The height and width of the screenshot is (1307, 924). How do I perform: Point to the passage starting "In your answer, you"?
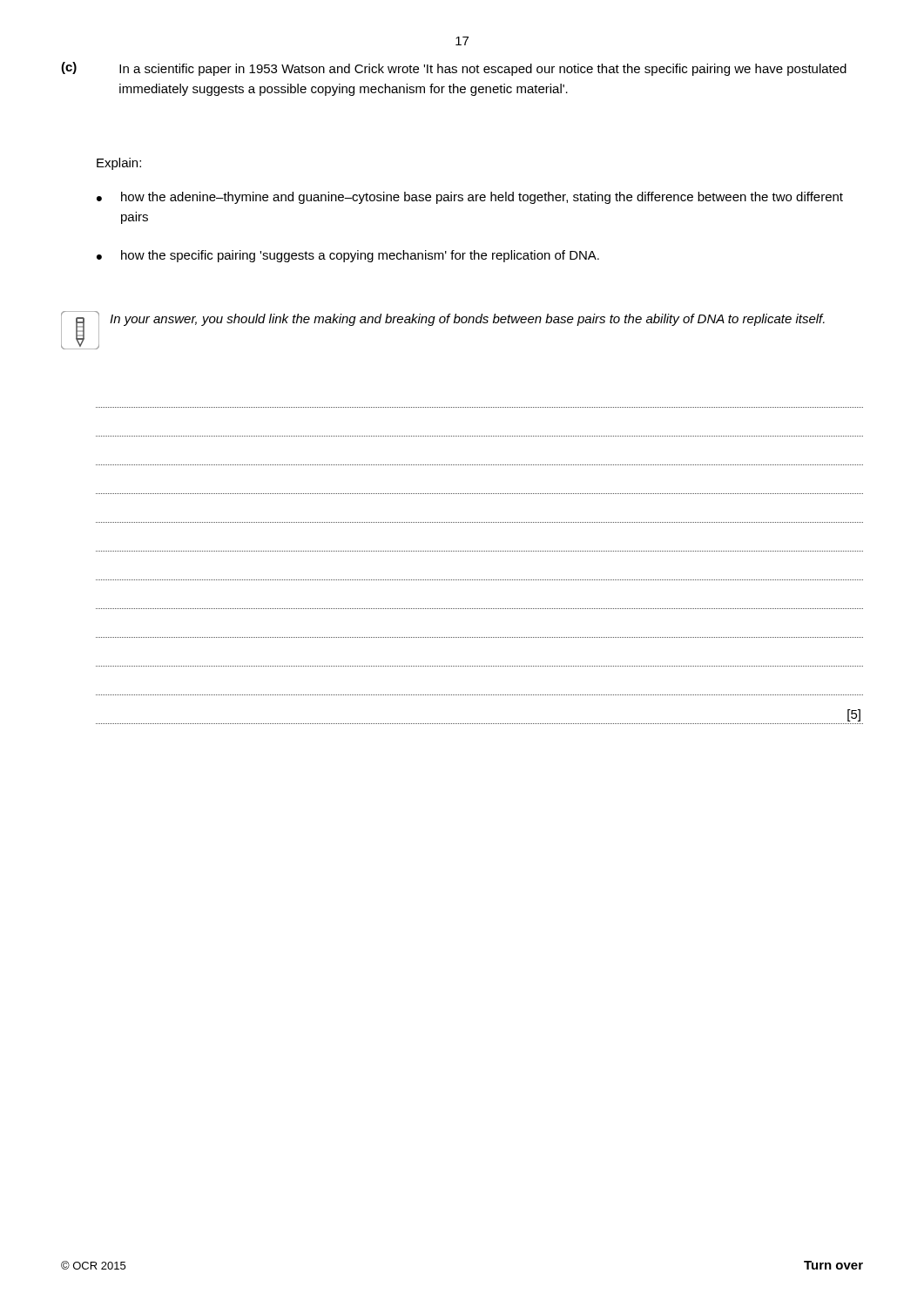[x=468, y=318]
